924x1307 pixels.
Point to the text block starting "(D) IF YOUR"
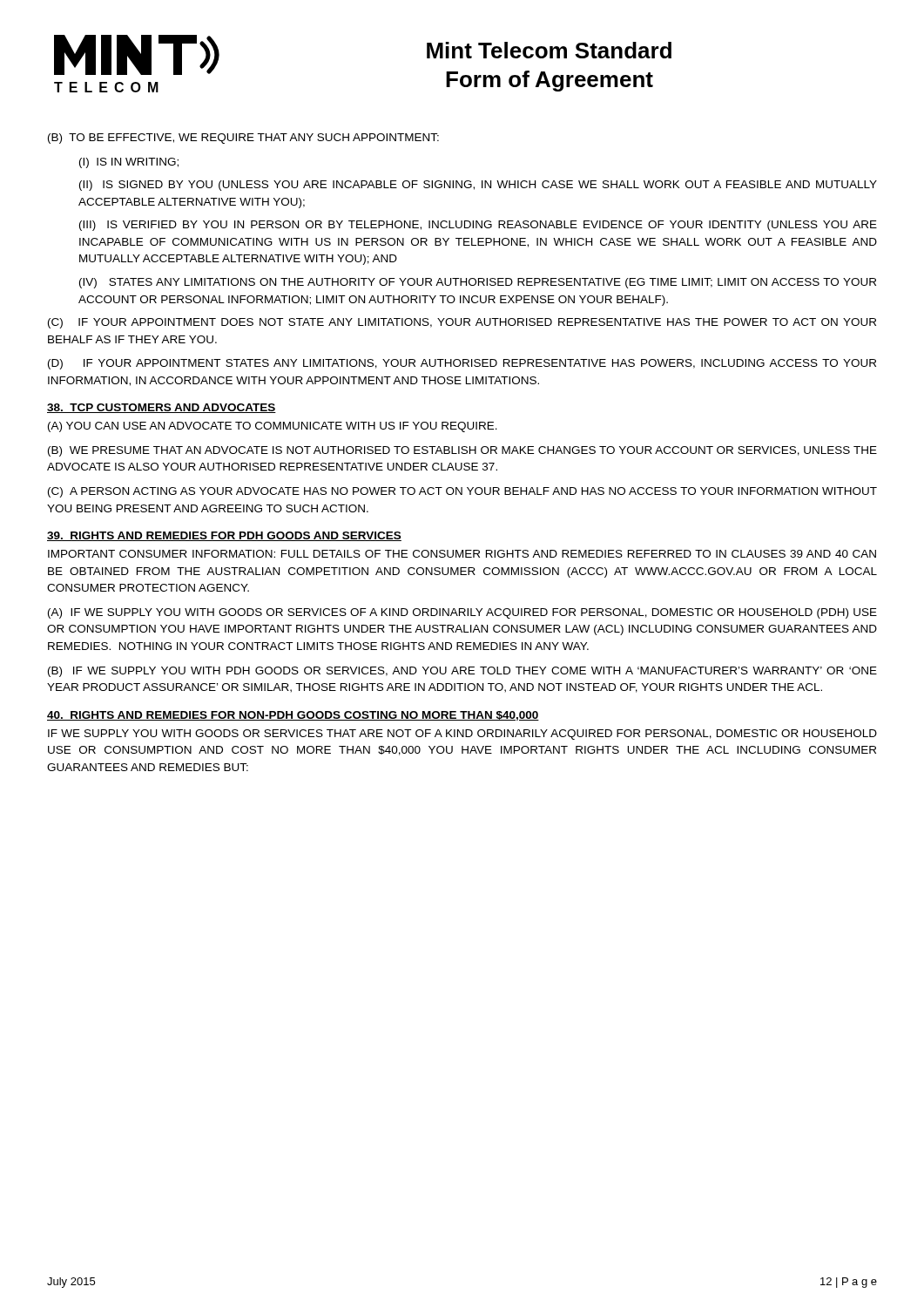(462, 372)
